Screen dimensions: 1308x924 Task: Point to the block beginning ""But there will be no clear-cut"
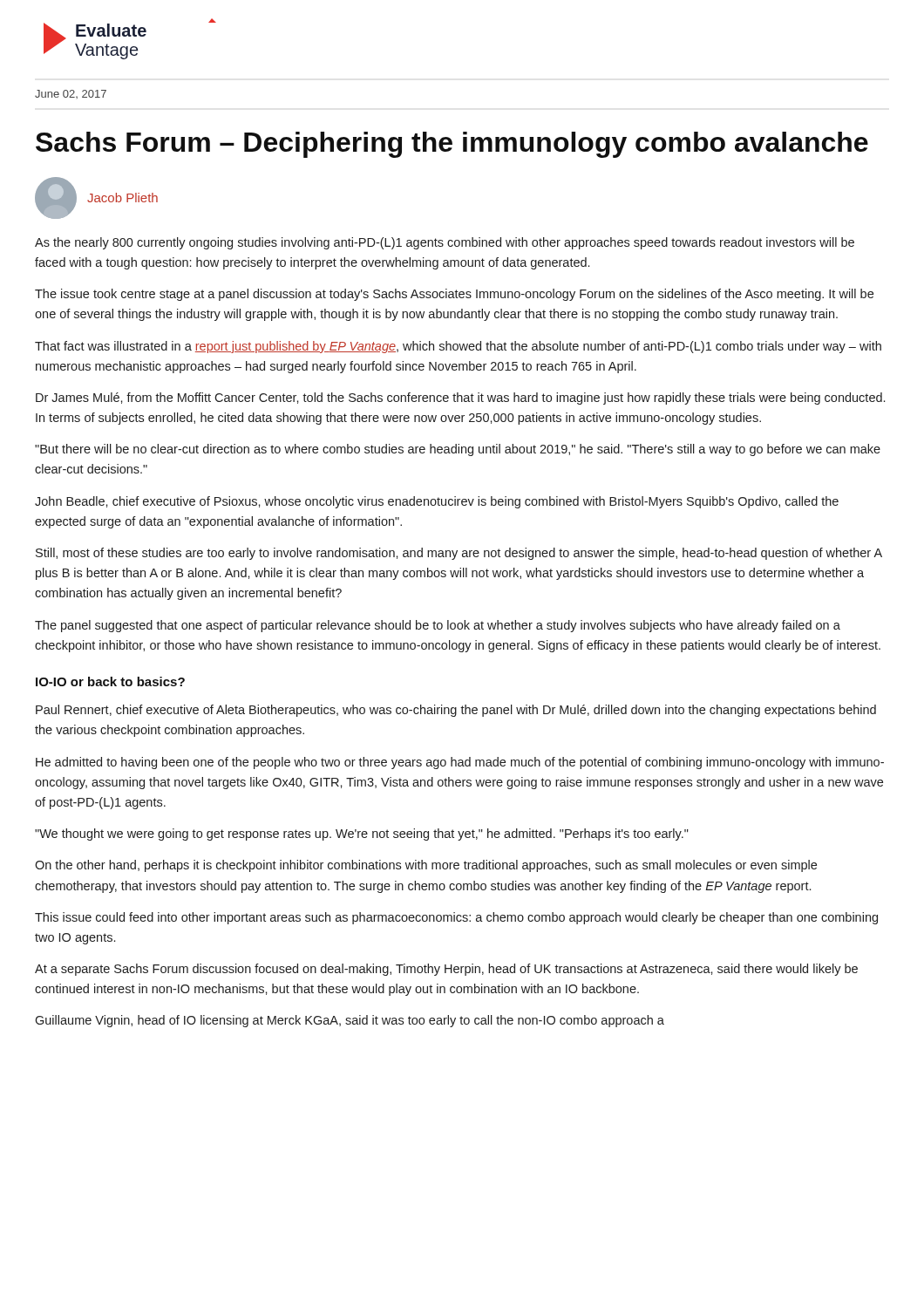tap(458, 459)
